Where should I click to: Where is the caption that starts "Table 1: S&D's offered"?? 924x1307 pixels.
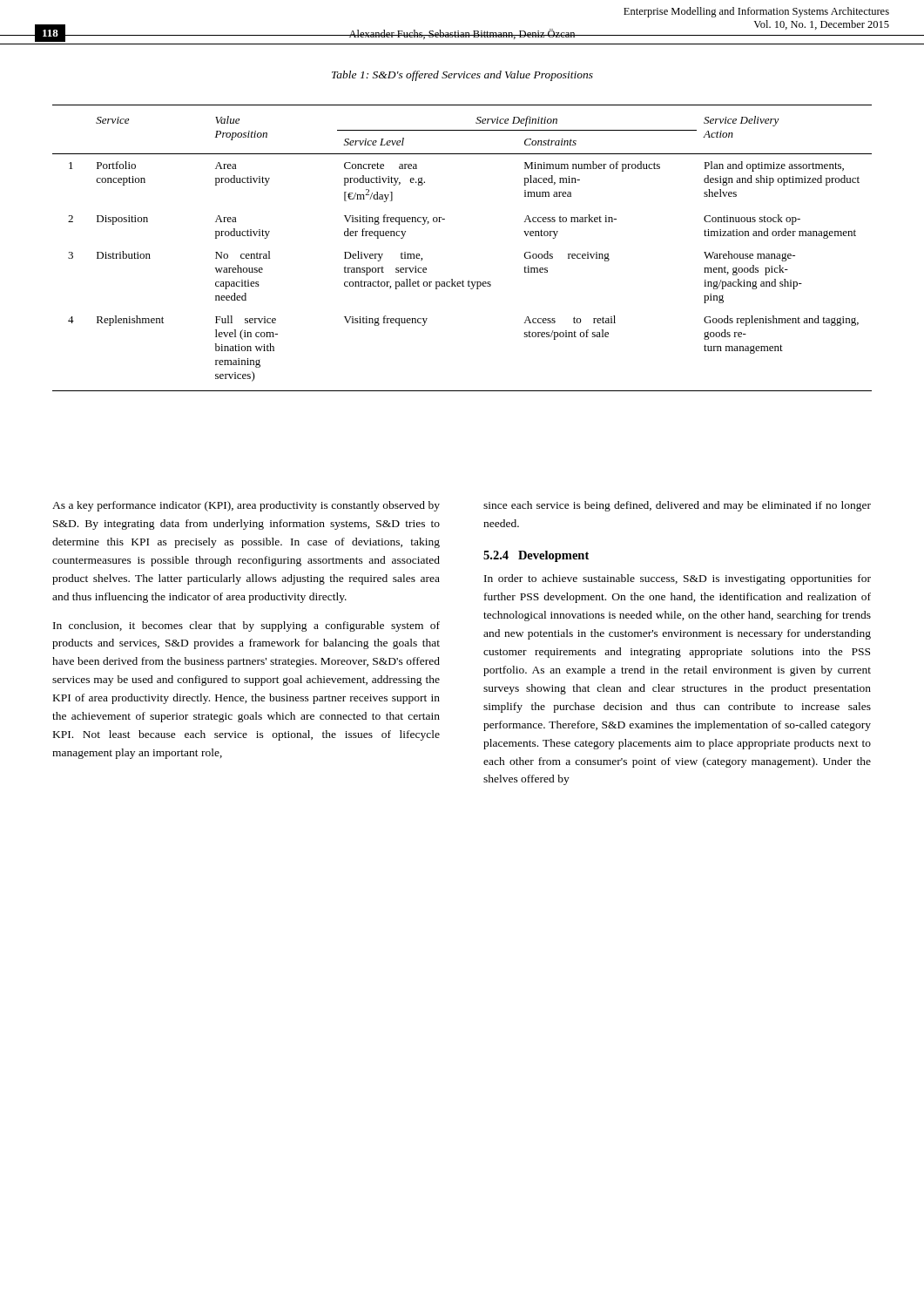point(462,74)
